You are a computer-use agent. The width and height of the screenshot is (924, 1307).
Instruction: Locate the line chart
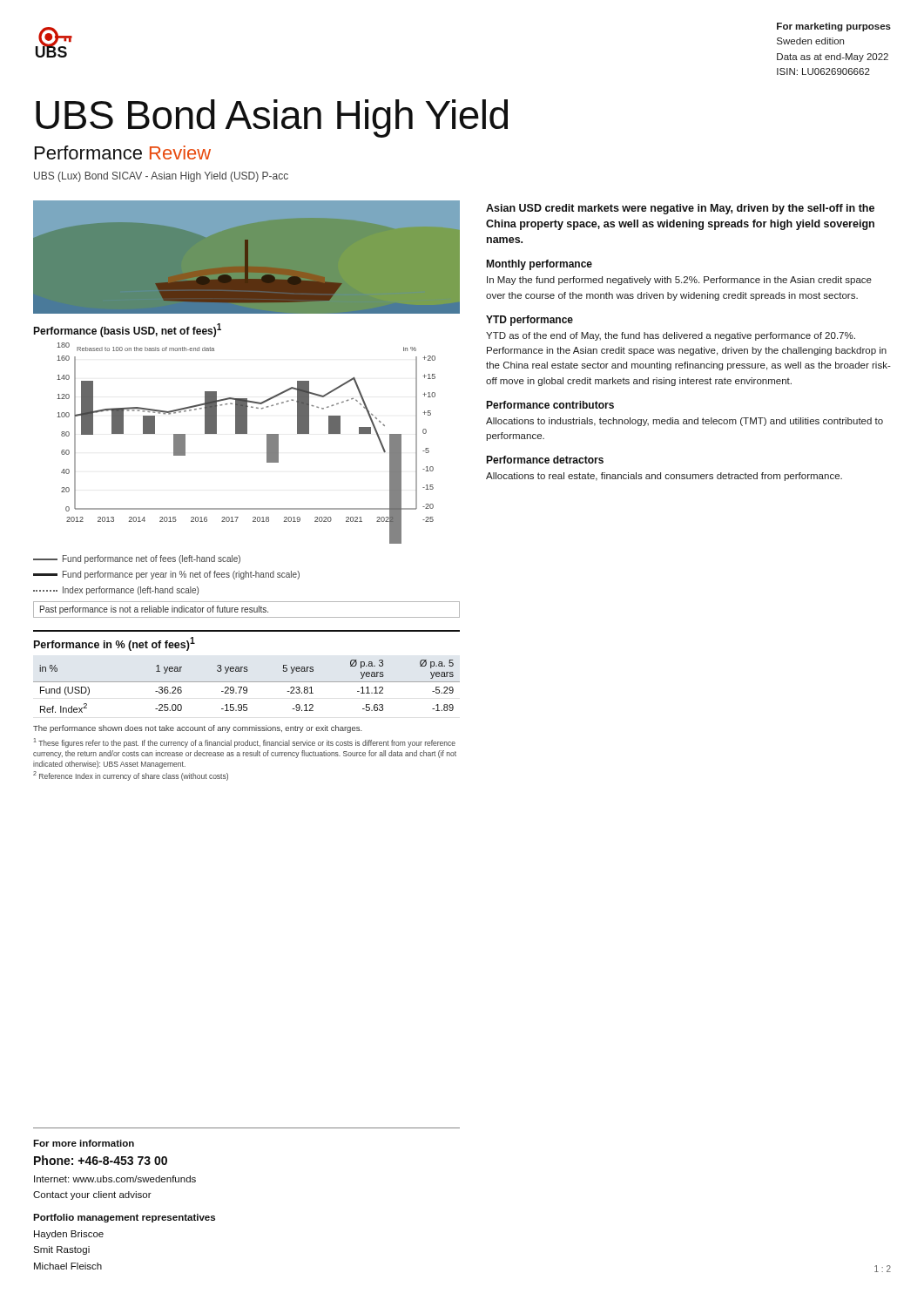coord(246,443)
